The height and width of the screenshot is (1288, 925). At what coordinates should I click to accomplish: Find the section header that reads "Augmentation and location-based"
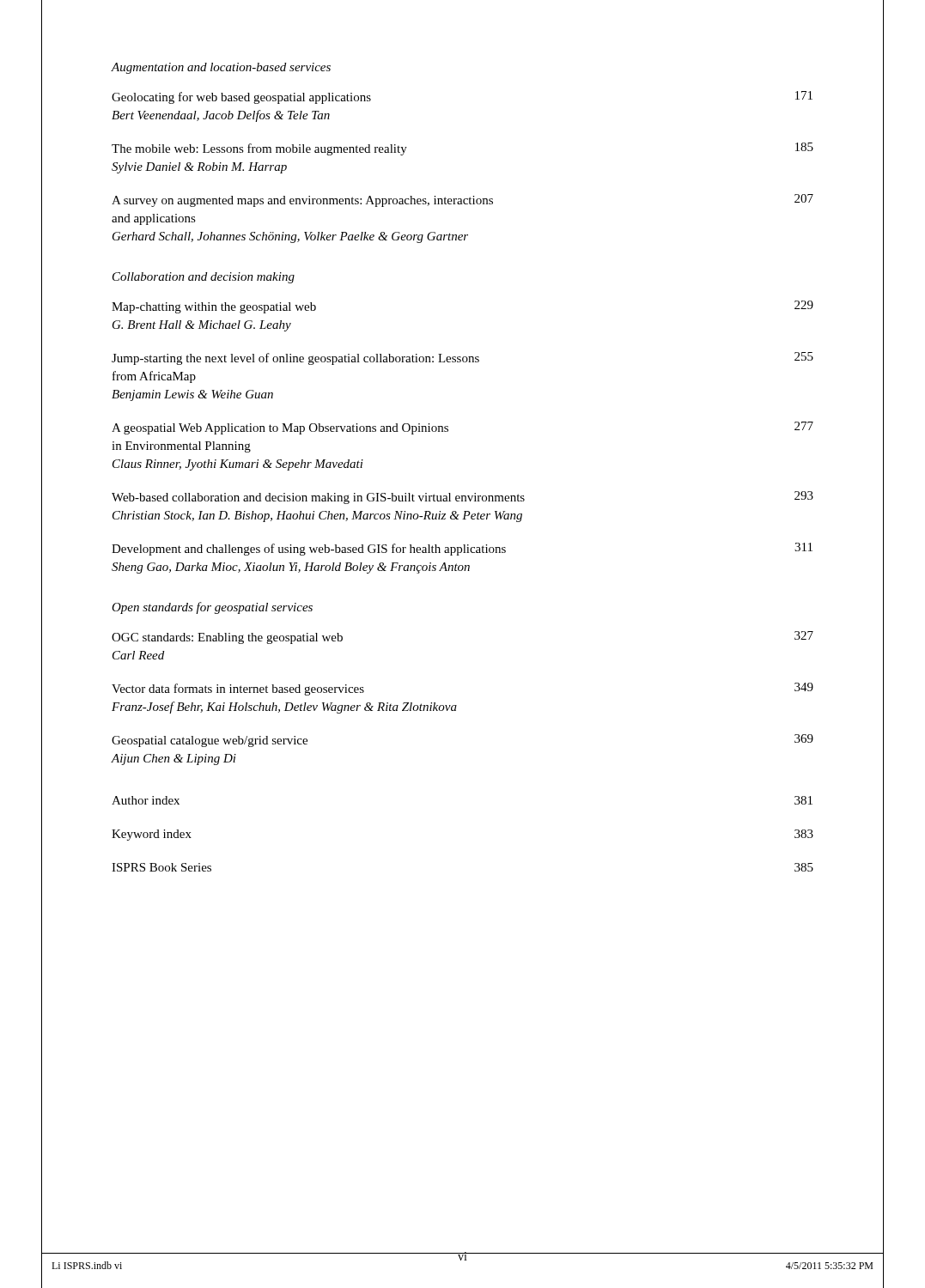[221, 67]
